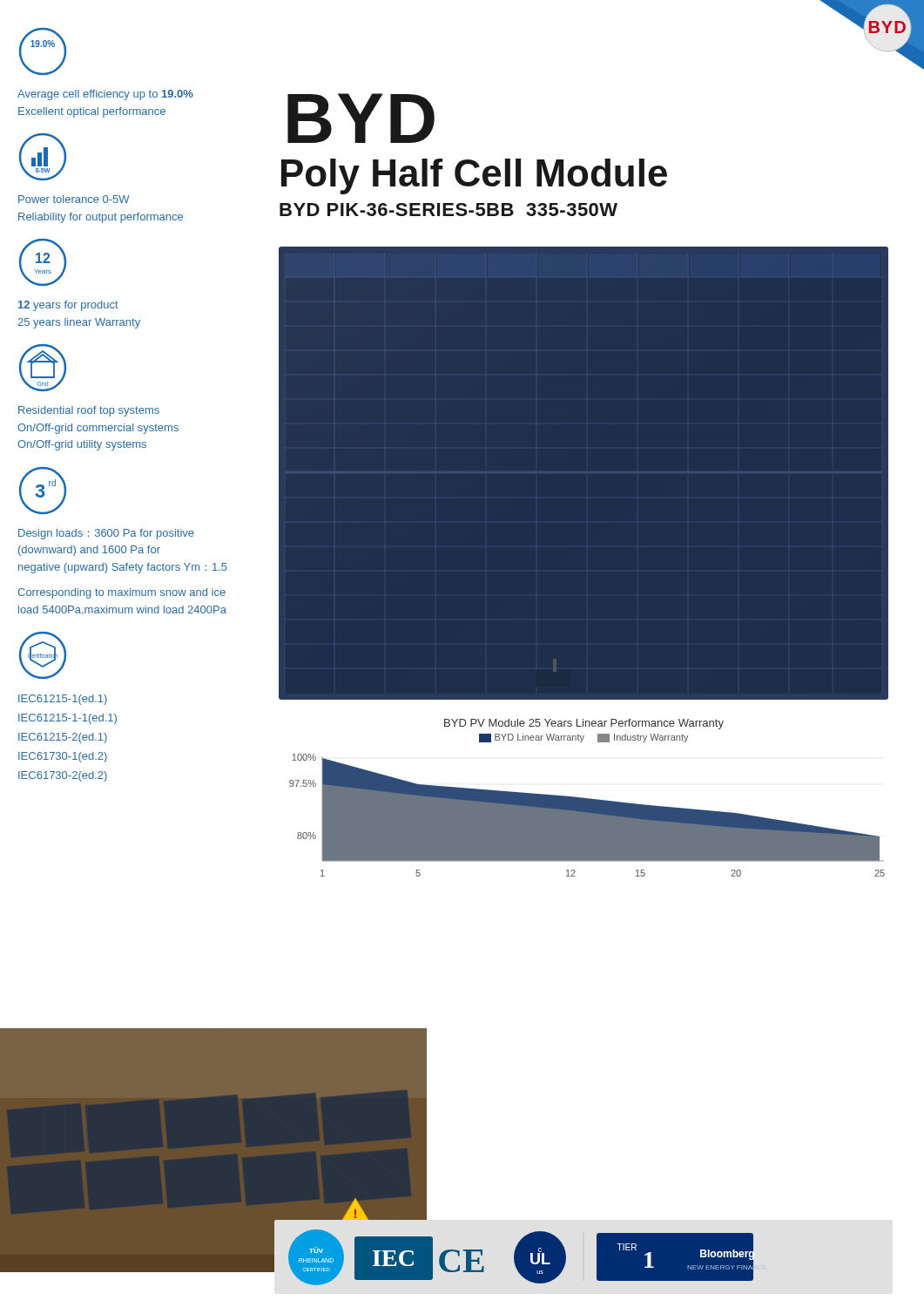Point to "Average cell efficiency up to 19.0%Excellent optical performance"
This screenshot has height=1307, width=924.
click(x=105, y=102)
